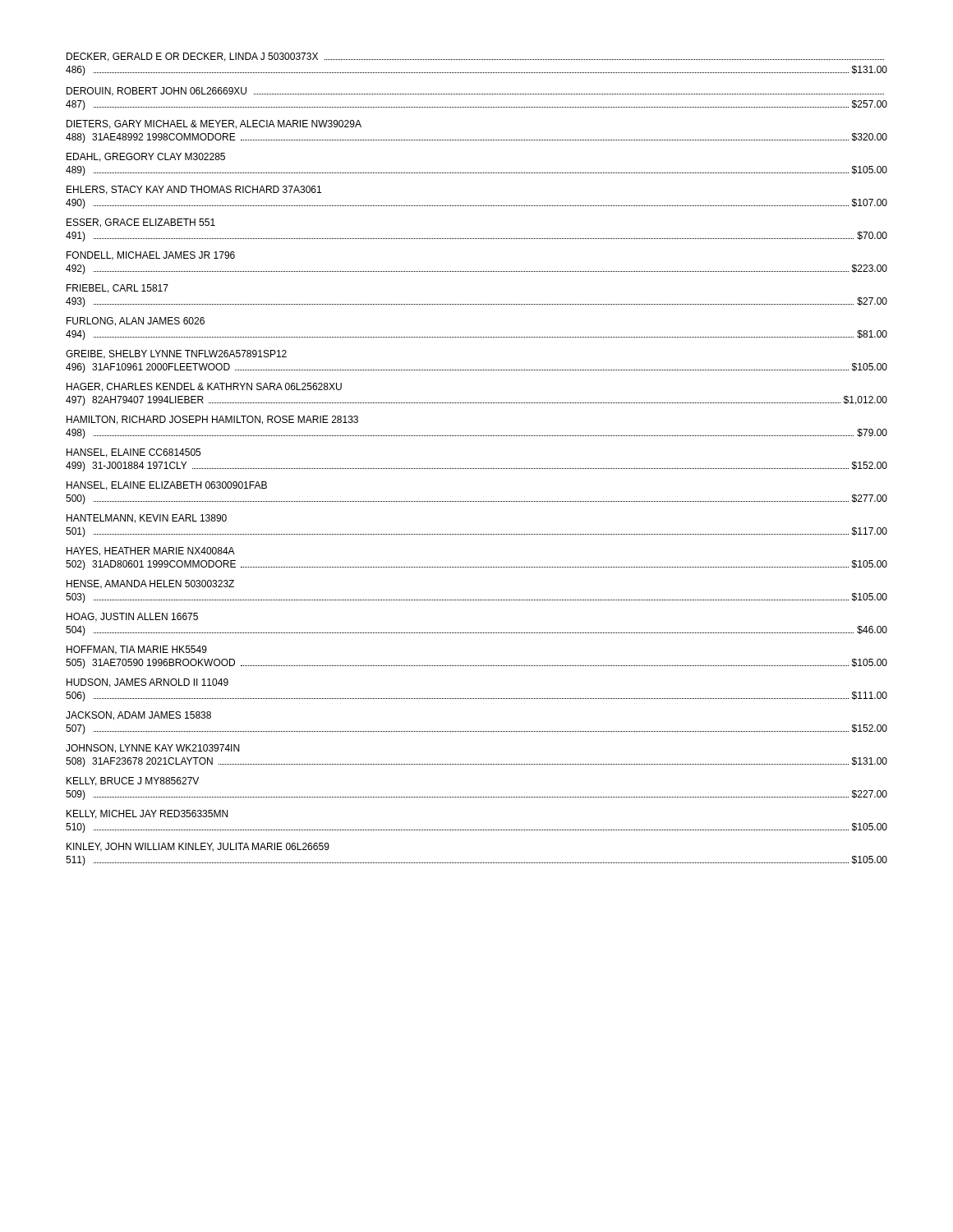Navigate to the text block starting "FRIEBEL, CARL 15817 493) $27.00"

click(x=476, y=295)
